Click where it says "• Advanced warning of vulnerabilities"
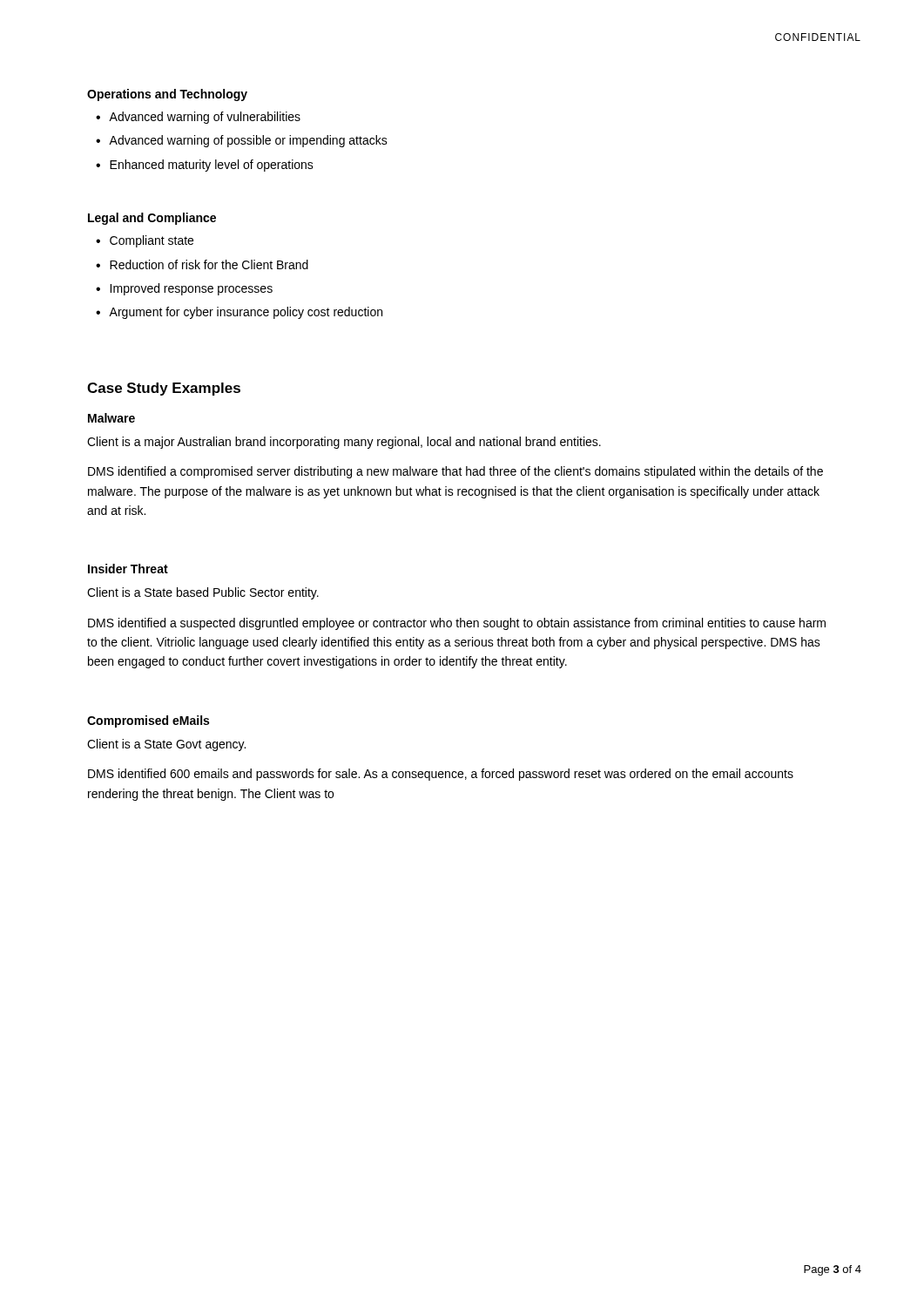The width and height of the screenshot is (924, 1307). 198,118
